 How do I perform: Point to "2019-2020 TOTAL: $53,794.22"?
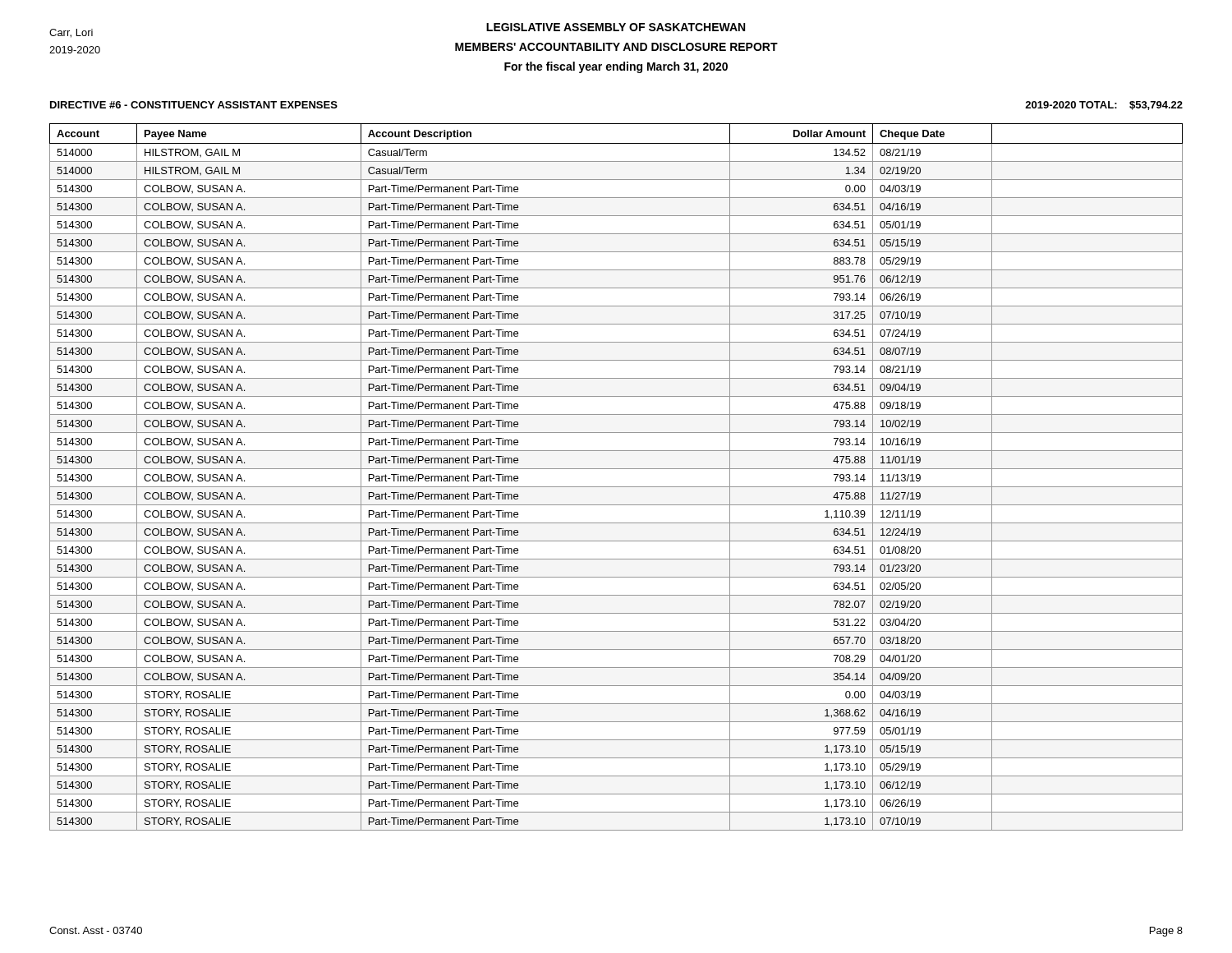1104,105
